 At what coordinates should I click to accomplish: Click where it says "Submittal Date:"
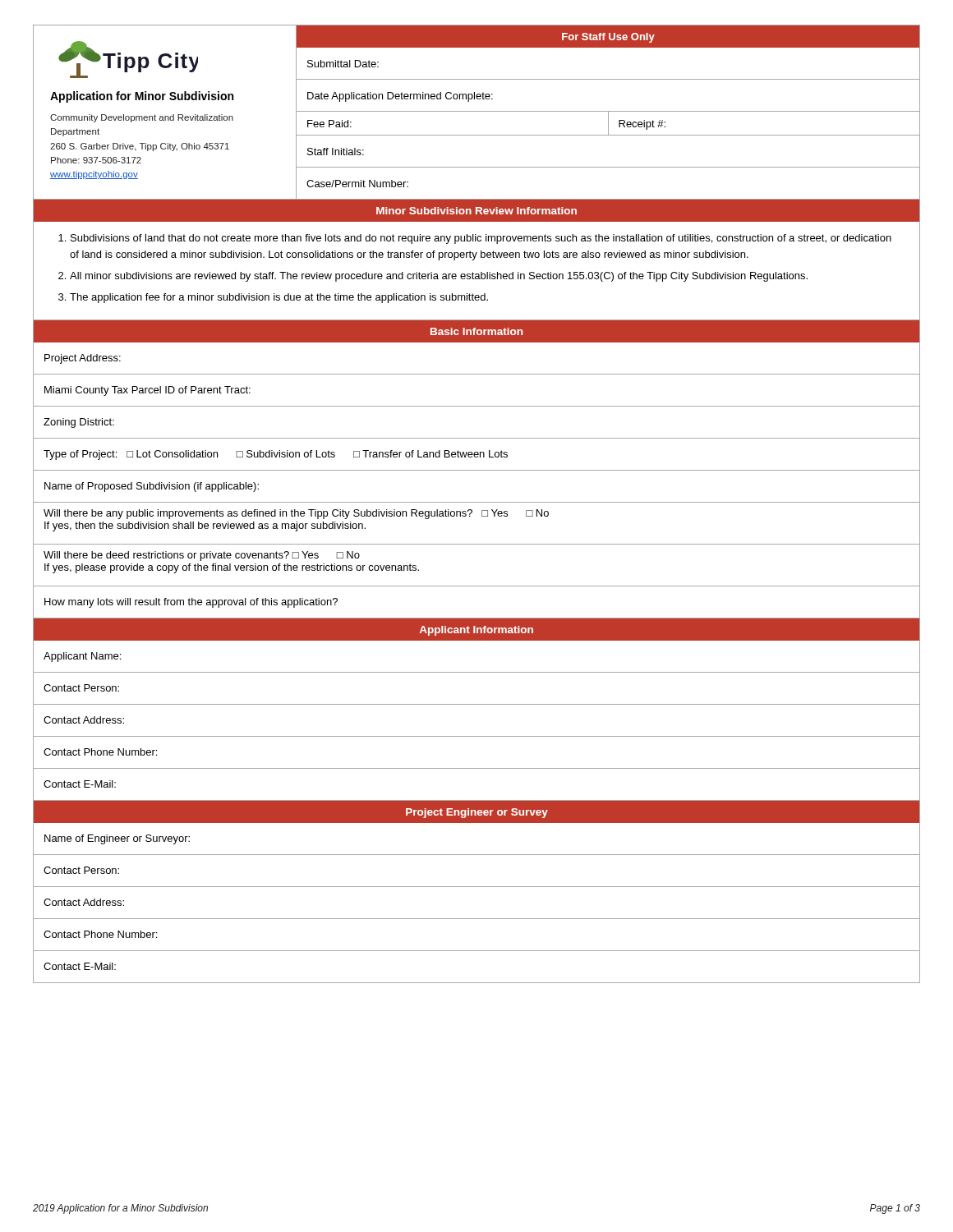[x=343, y=63]
